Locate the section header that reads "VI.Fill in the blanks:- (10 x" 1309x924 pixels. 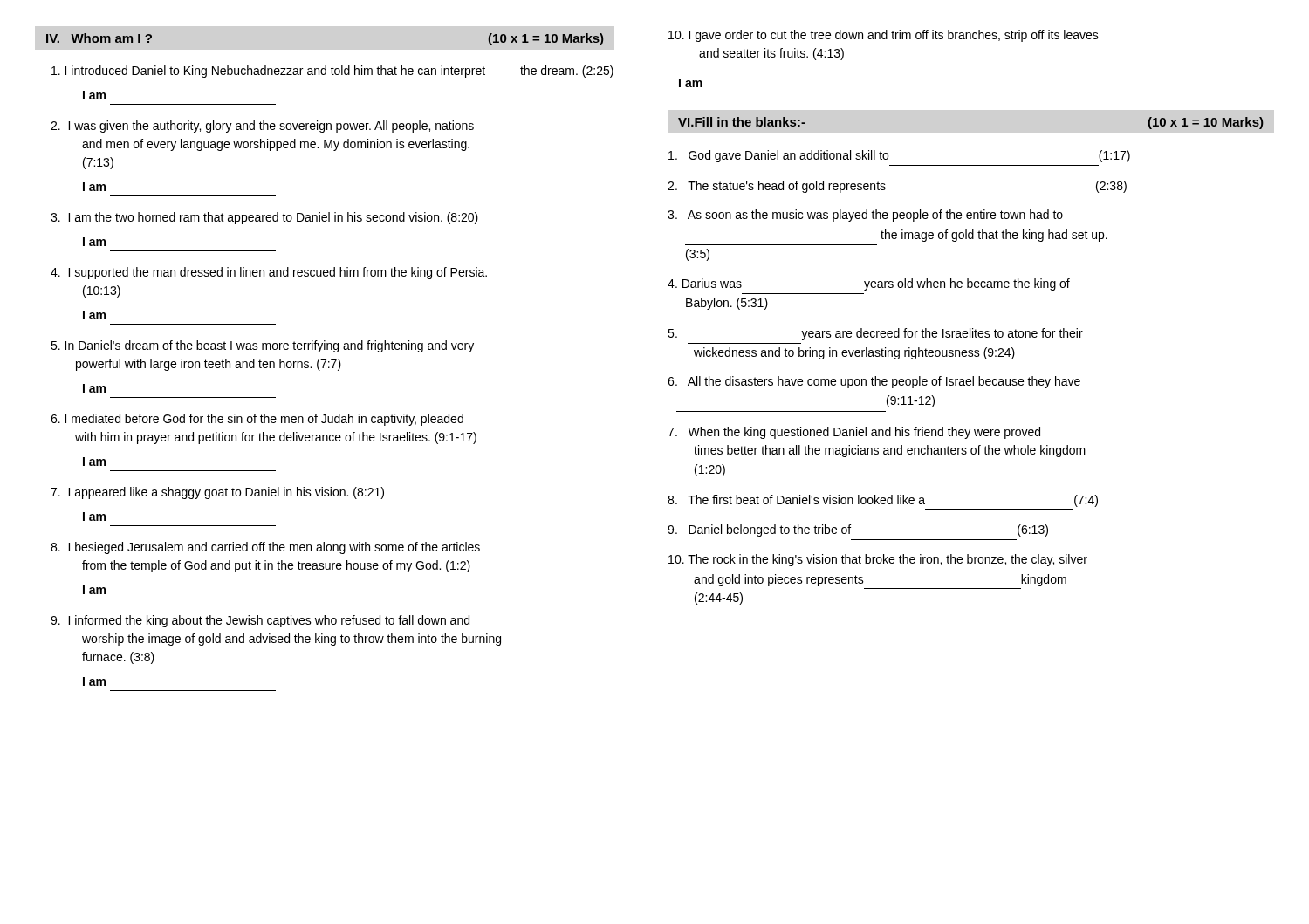coord(741,122)
